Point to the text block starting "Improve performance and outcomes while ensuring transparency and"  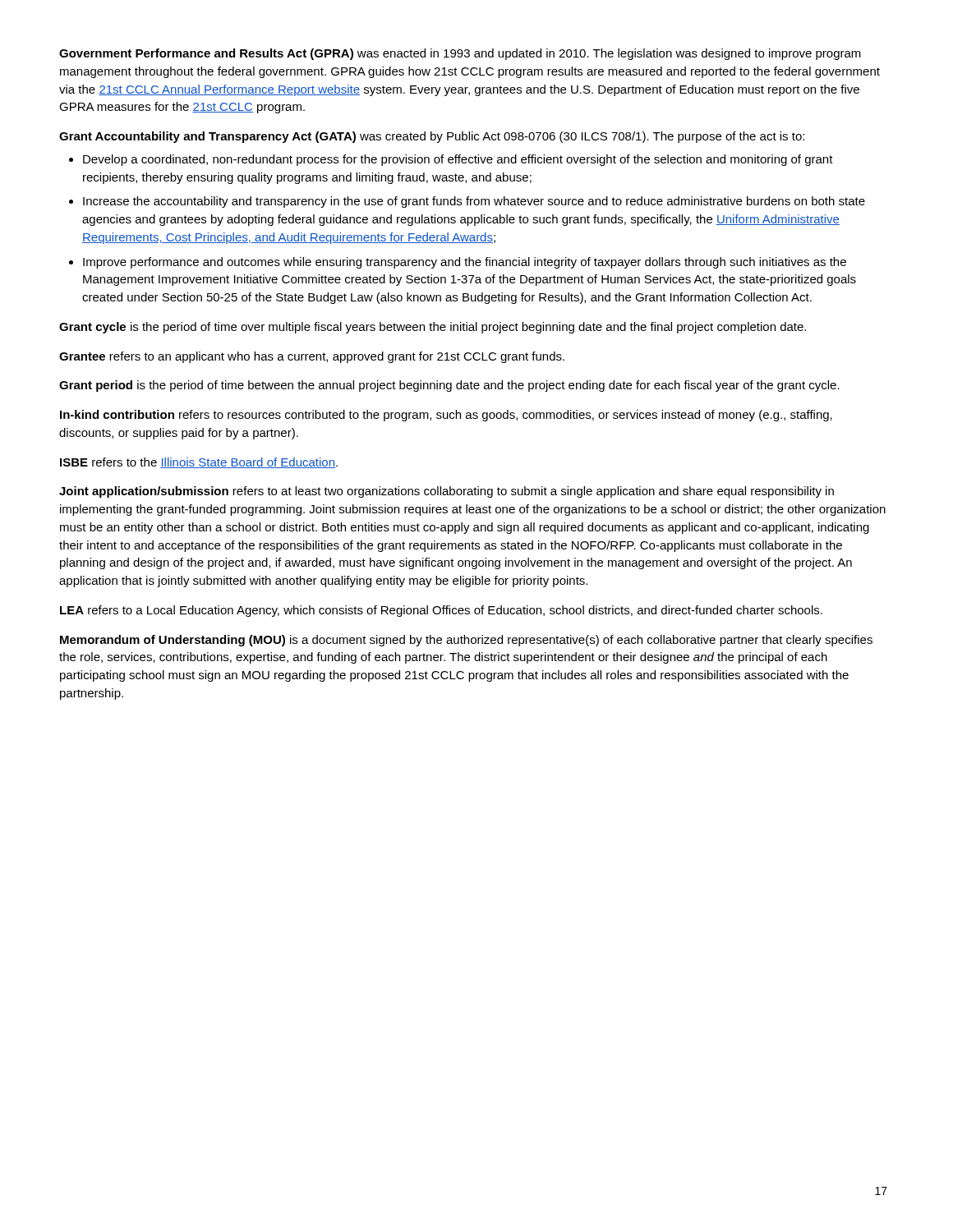469,279
